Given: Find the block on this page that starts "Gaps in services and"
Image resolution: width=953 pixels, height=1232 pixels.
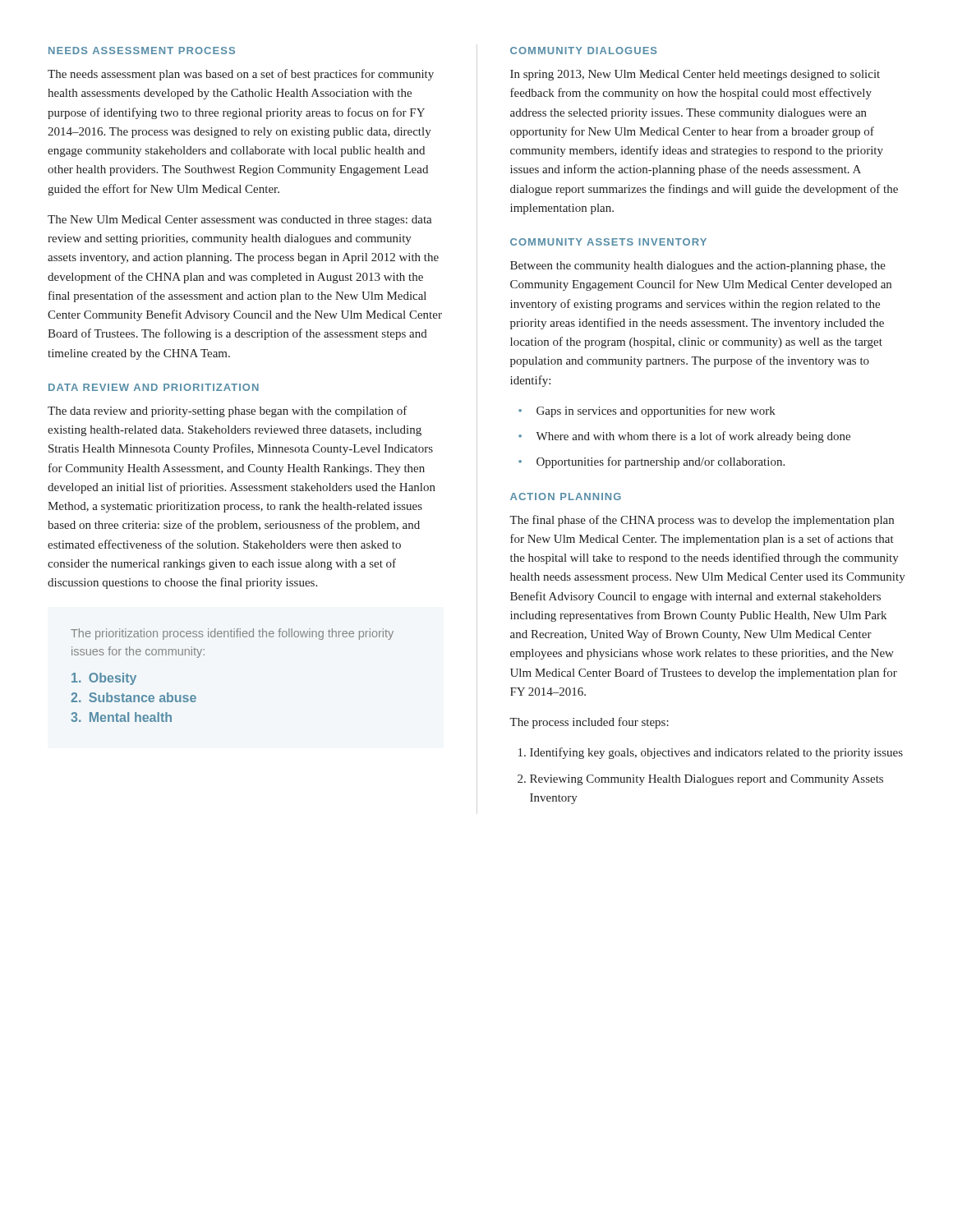Looking at the screenshot, I should [656, 410].
